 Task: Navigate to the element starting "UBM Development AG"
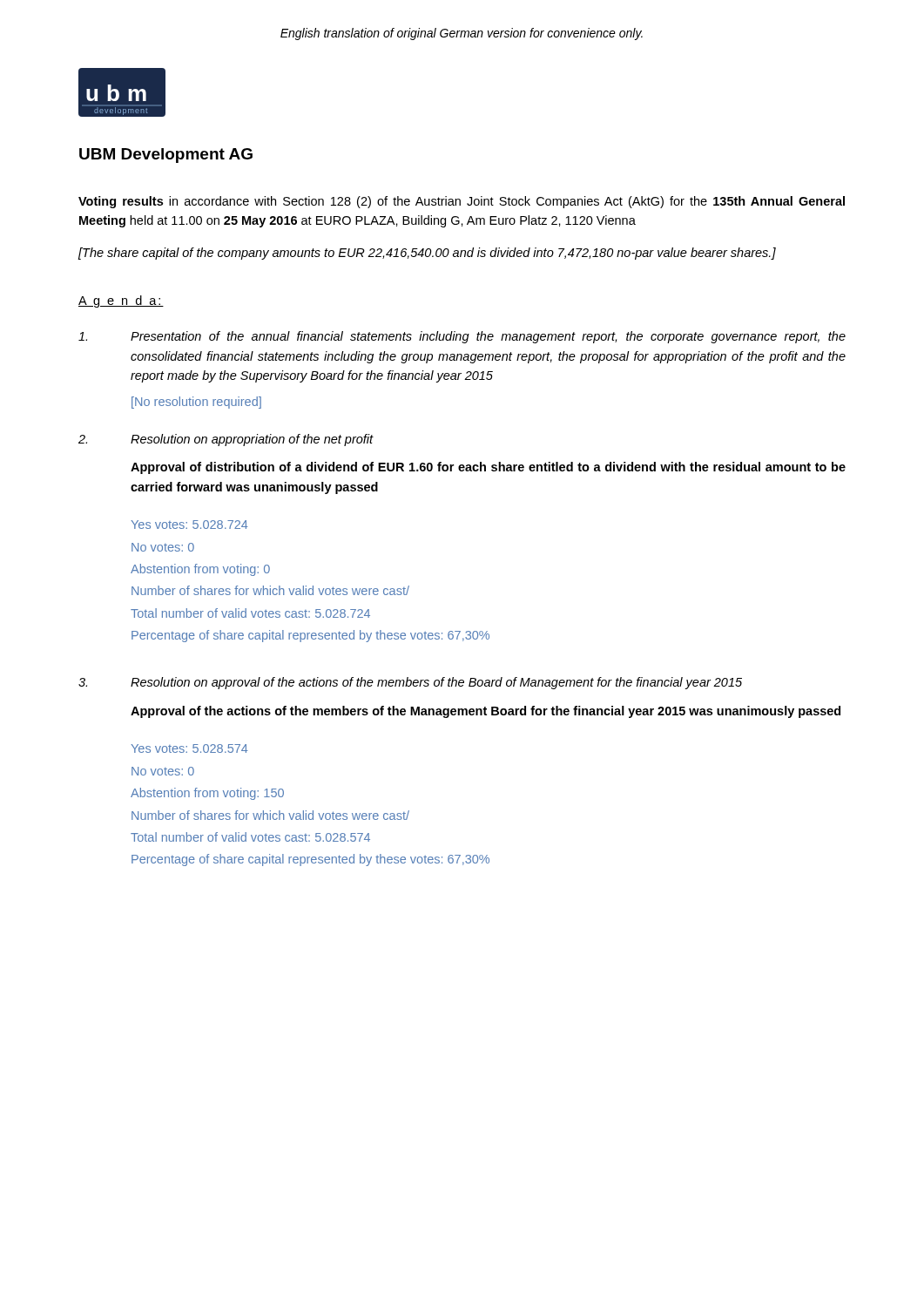pyautogui.click(x=166, y=154)
